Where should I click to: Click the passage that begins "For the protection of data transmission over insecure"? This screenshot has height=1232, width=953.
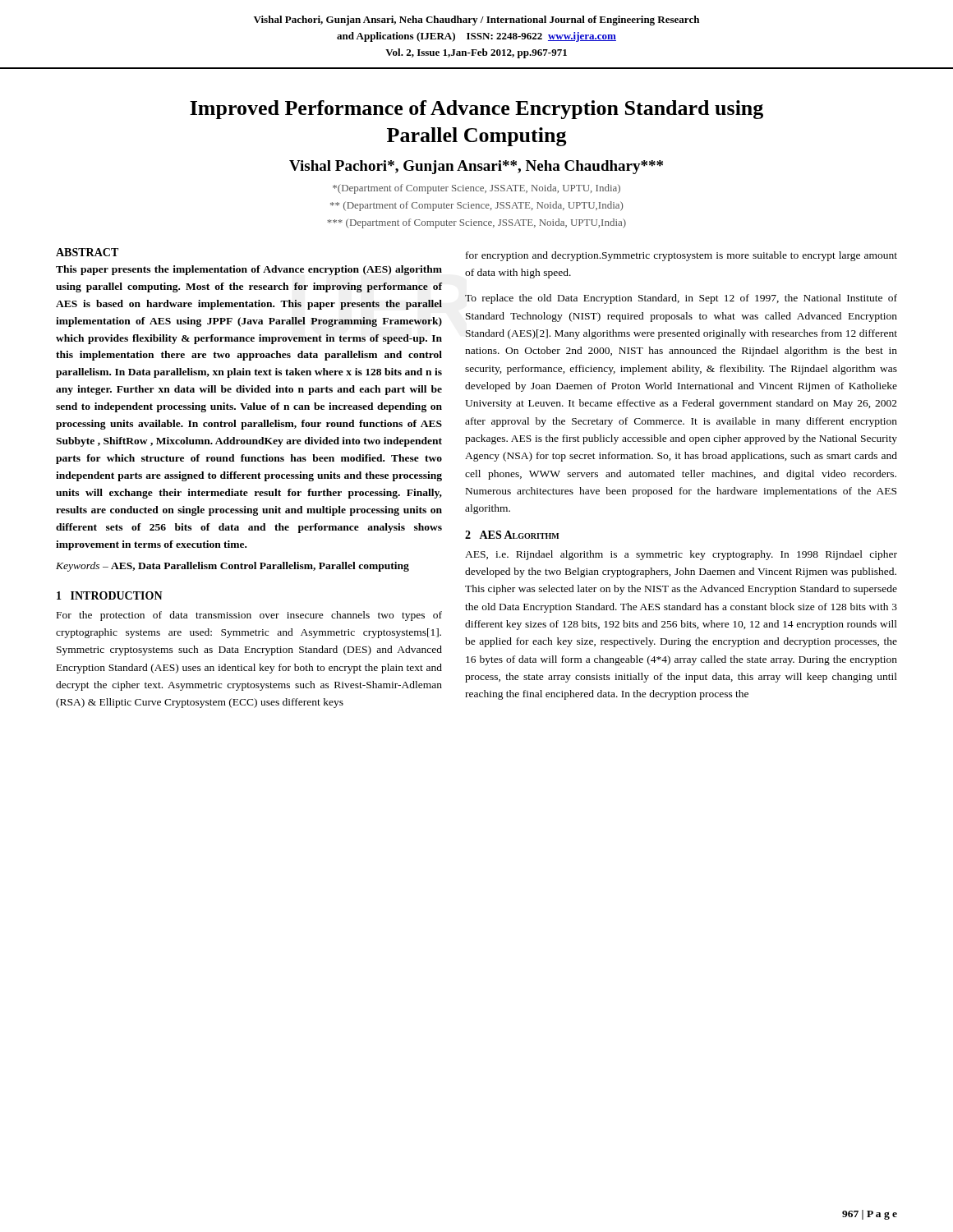point(249,658)
